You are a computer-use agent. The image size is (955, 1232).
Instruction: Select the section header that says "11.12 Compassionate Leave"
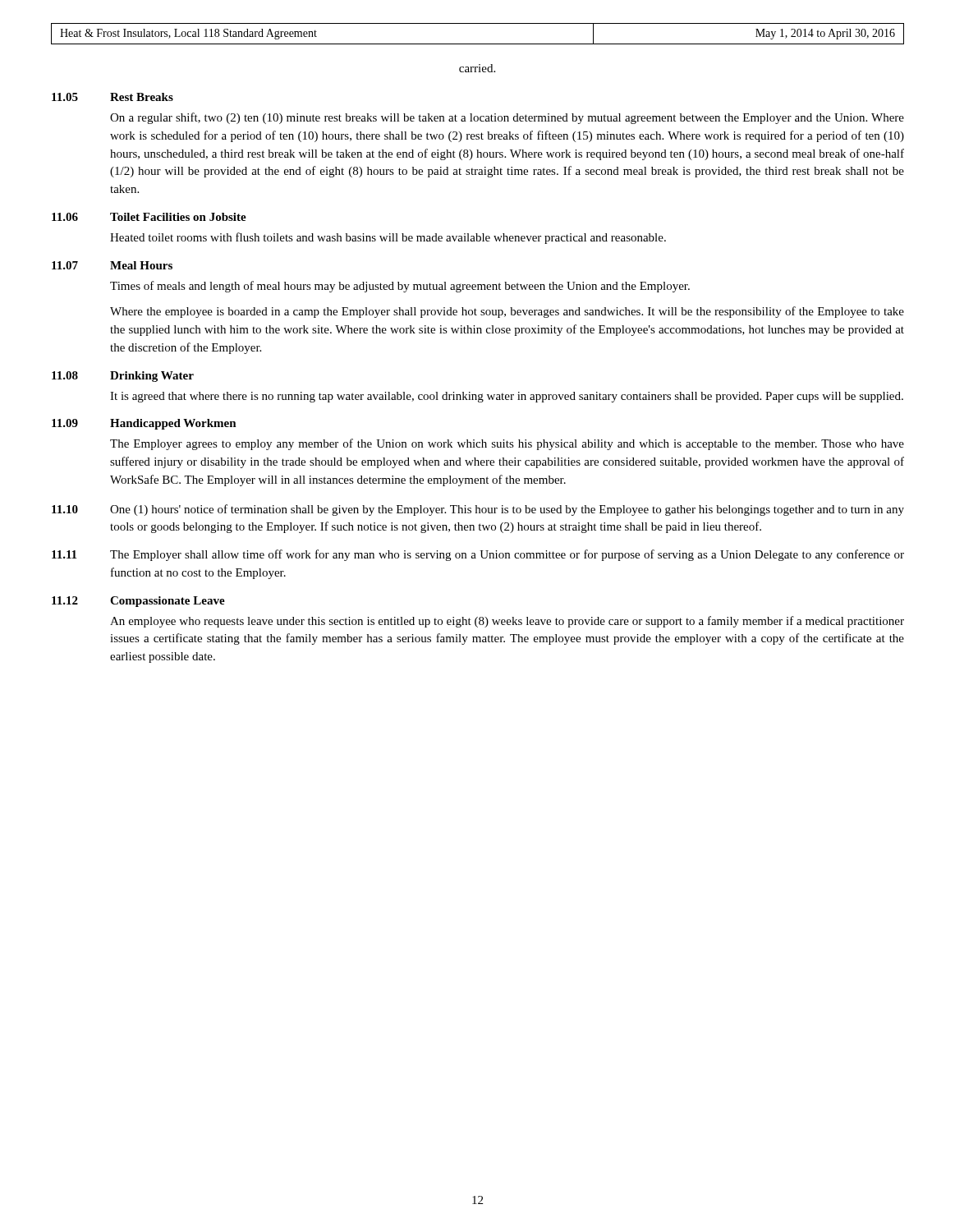tap(138, 600)
